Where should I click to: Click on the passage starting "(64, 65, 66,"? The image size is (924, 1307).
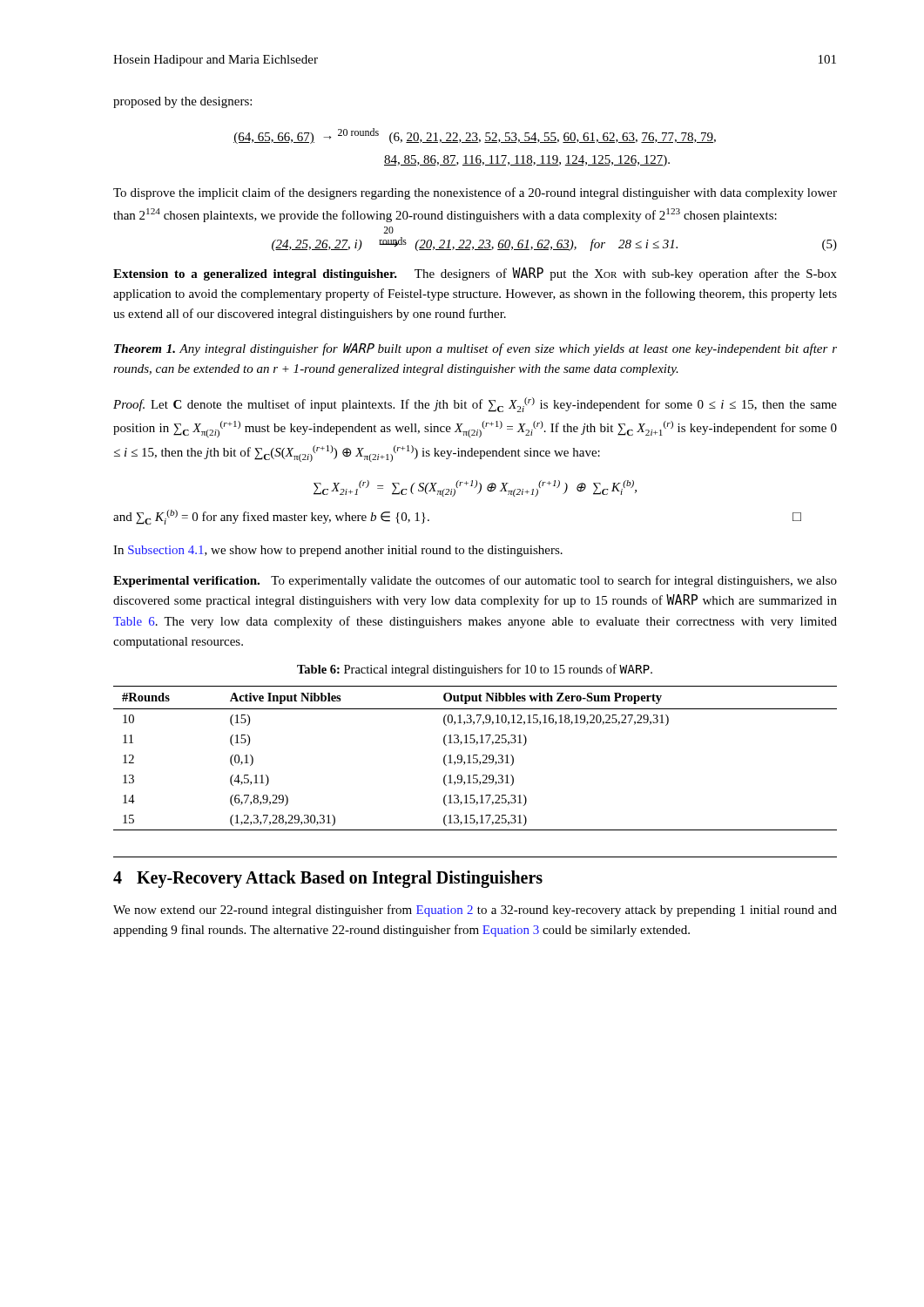click(x=475, y=146)
